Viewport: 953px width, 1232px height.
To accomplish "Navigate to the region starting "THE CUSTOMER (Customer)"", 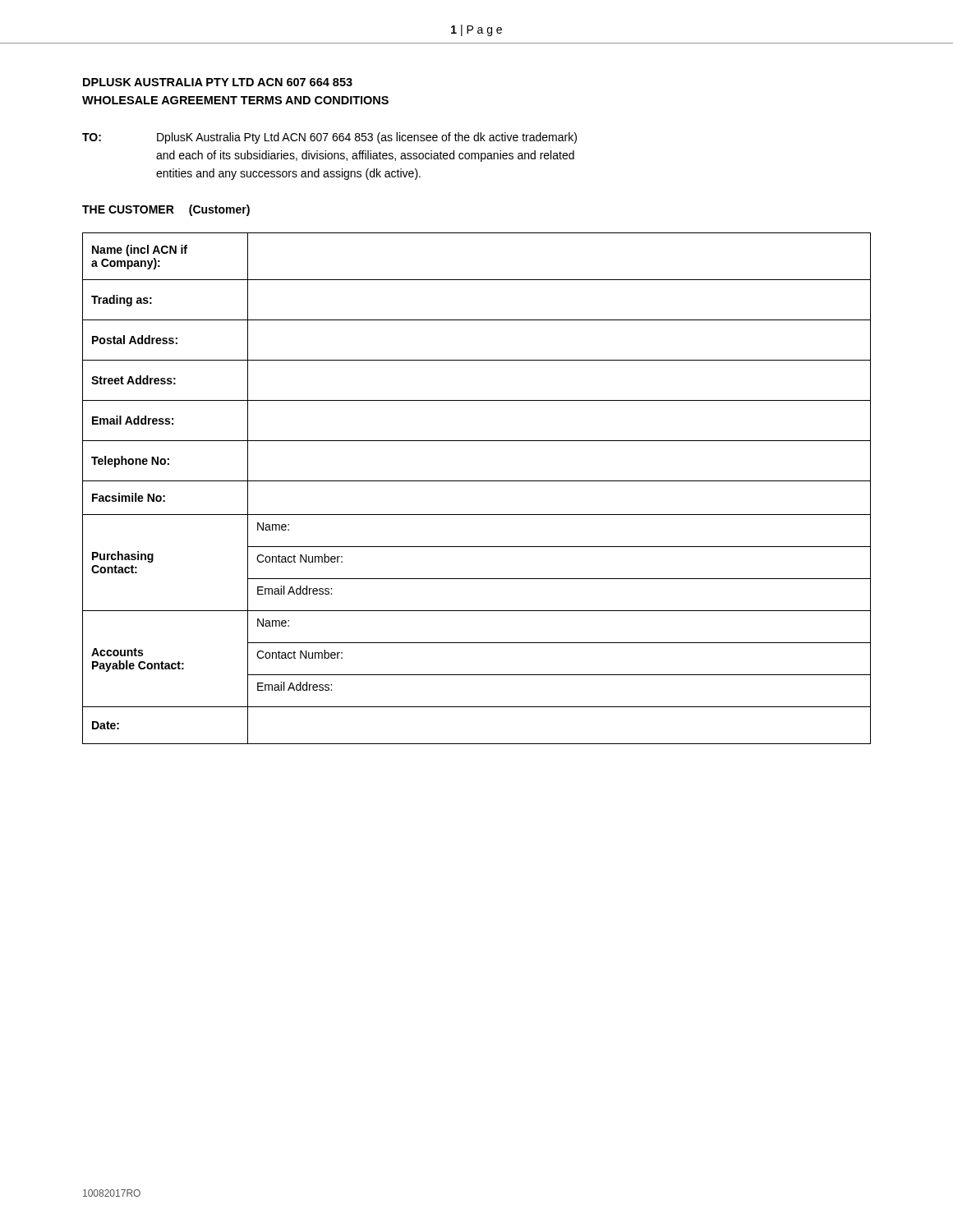I will tap(166, 209).
